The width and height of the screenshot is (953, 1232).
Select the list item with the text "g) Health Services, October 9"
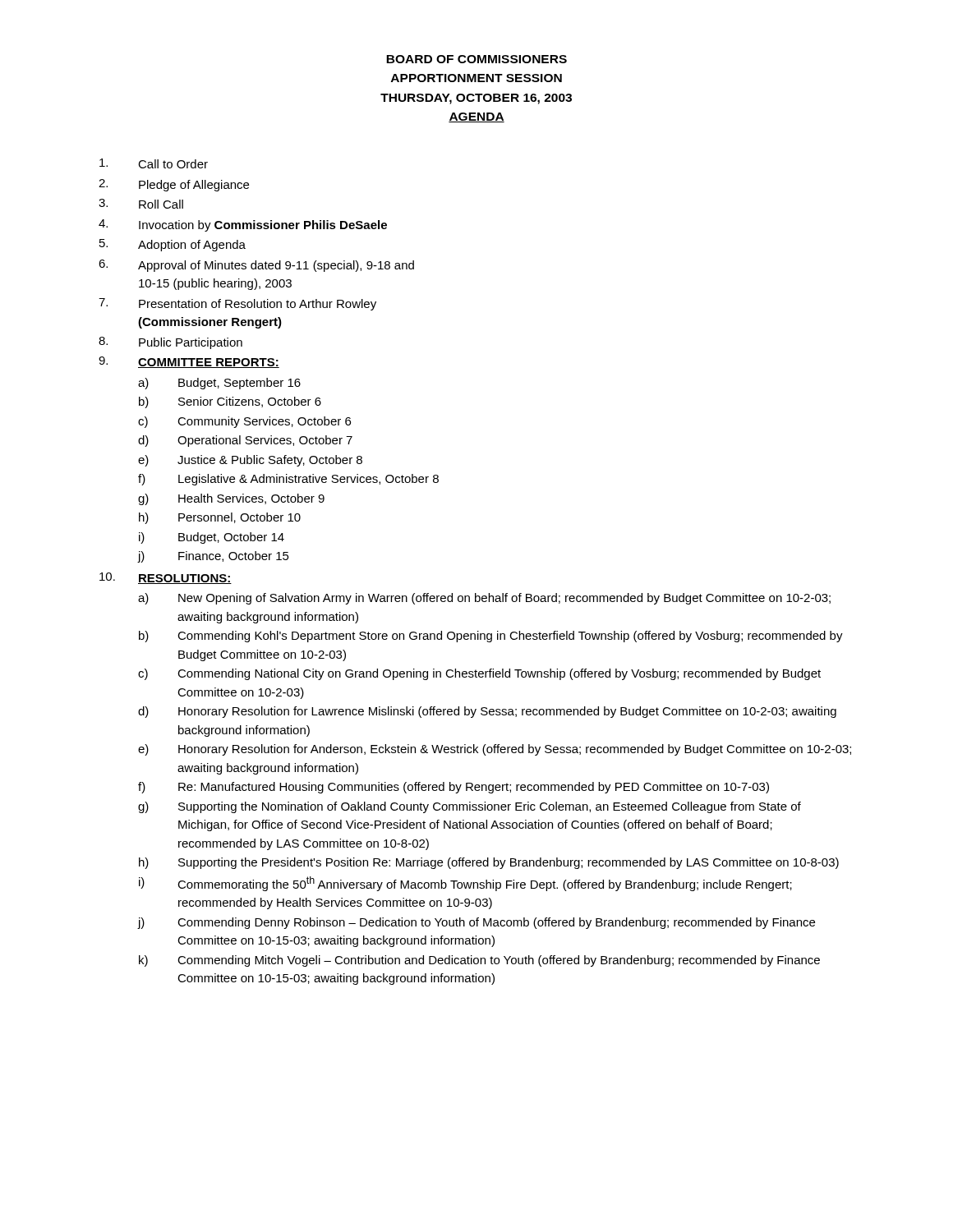(231, 499)
